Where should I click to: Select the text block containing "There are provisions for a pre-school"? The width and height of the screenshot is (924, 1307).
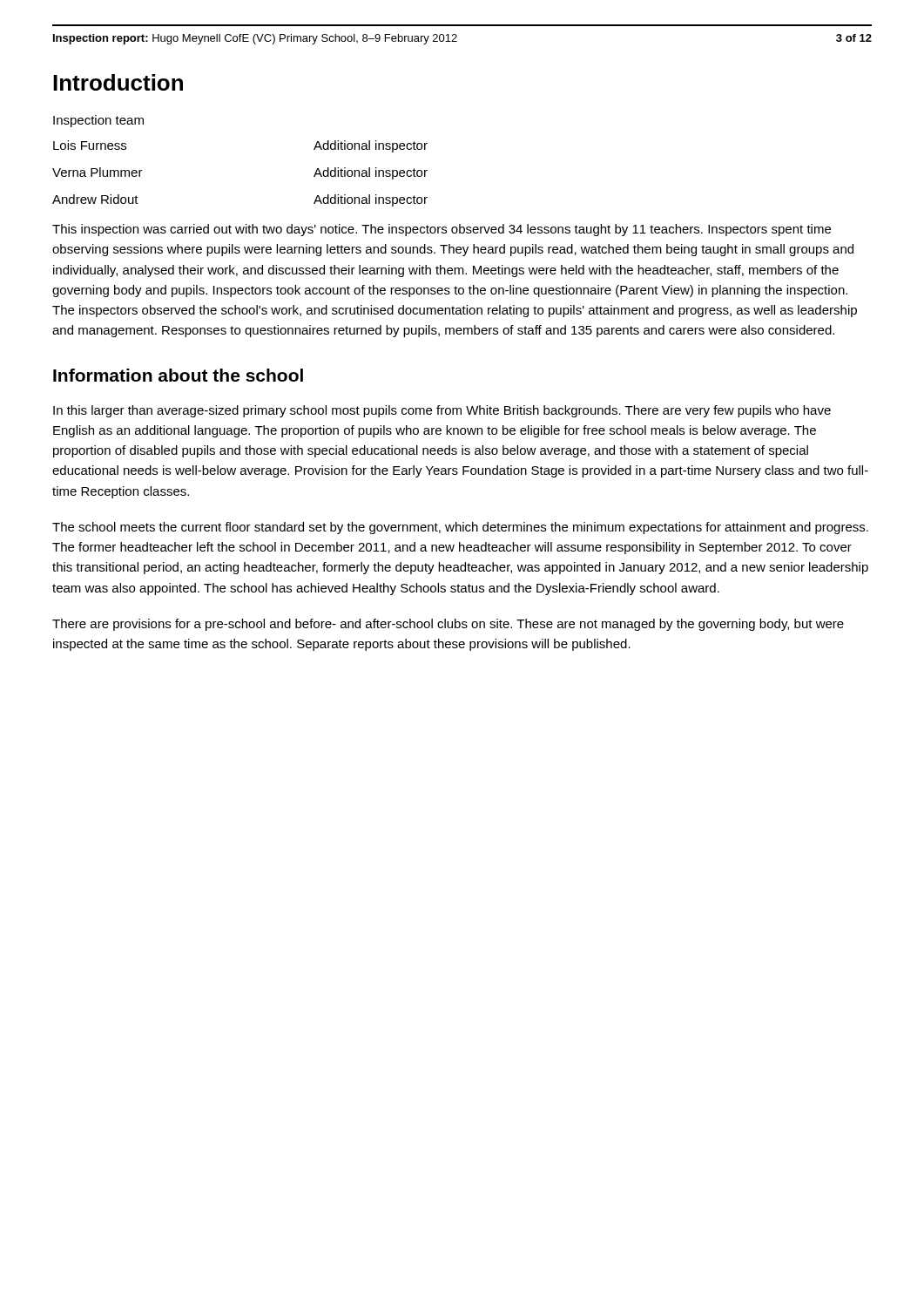click(x=462, y=634)
